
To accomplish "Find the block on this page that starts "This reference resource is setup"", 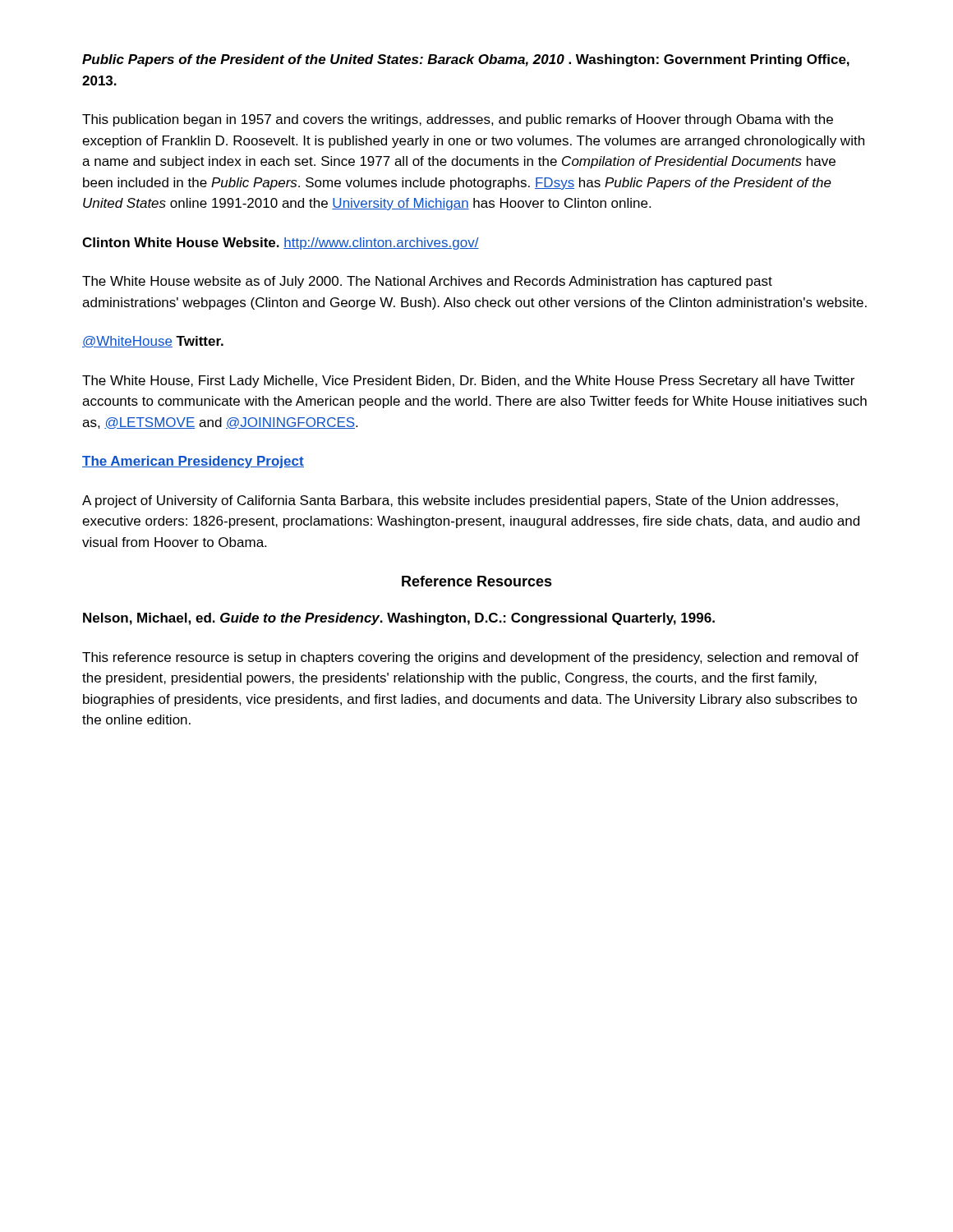I will click(470, 689).
